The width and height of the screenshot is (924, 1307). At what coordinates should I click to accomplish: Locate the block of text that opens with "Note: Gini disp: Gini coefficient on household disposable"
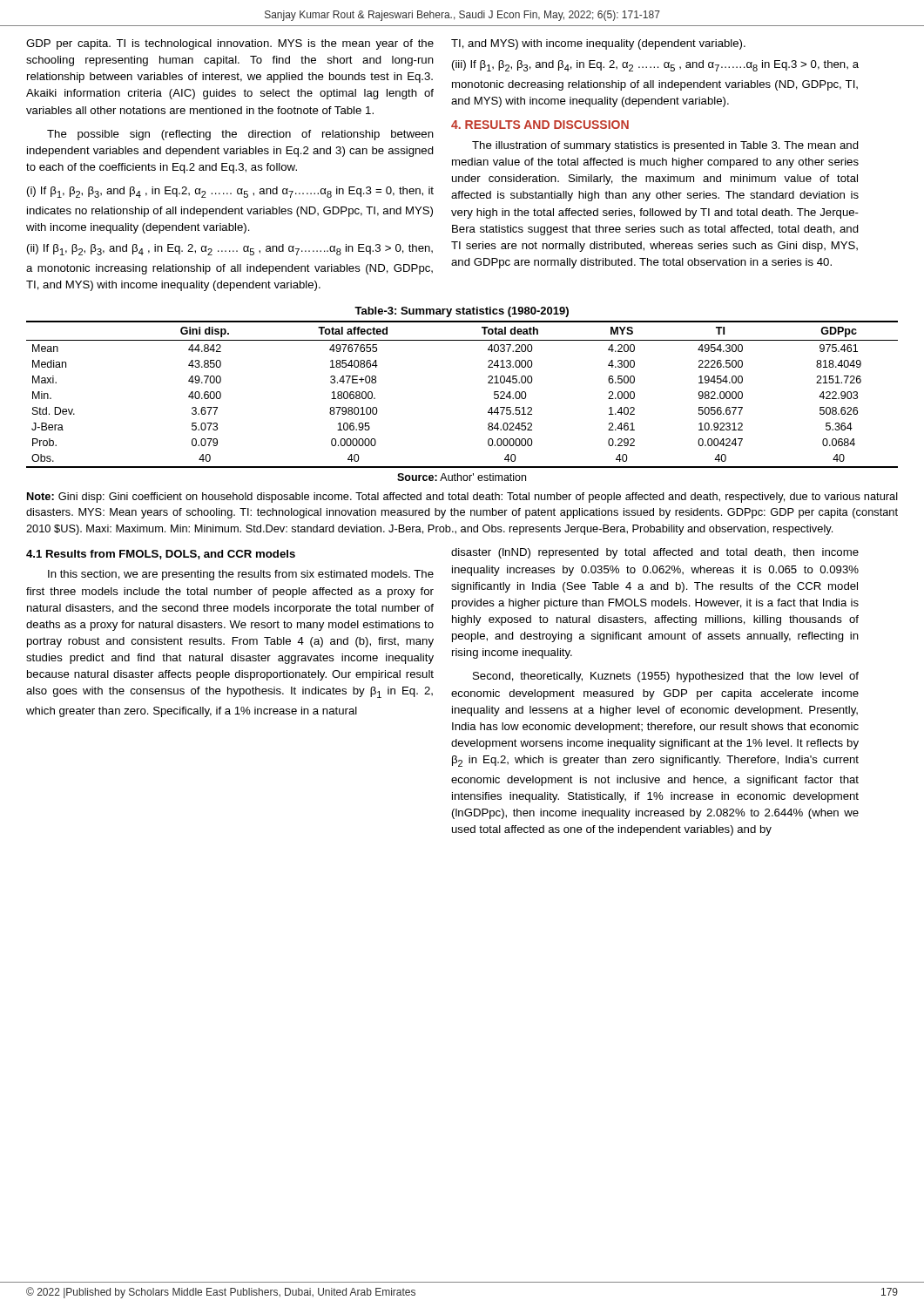(x=462, y=513)
